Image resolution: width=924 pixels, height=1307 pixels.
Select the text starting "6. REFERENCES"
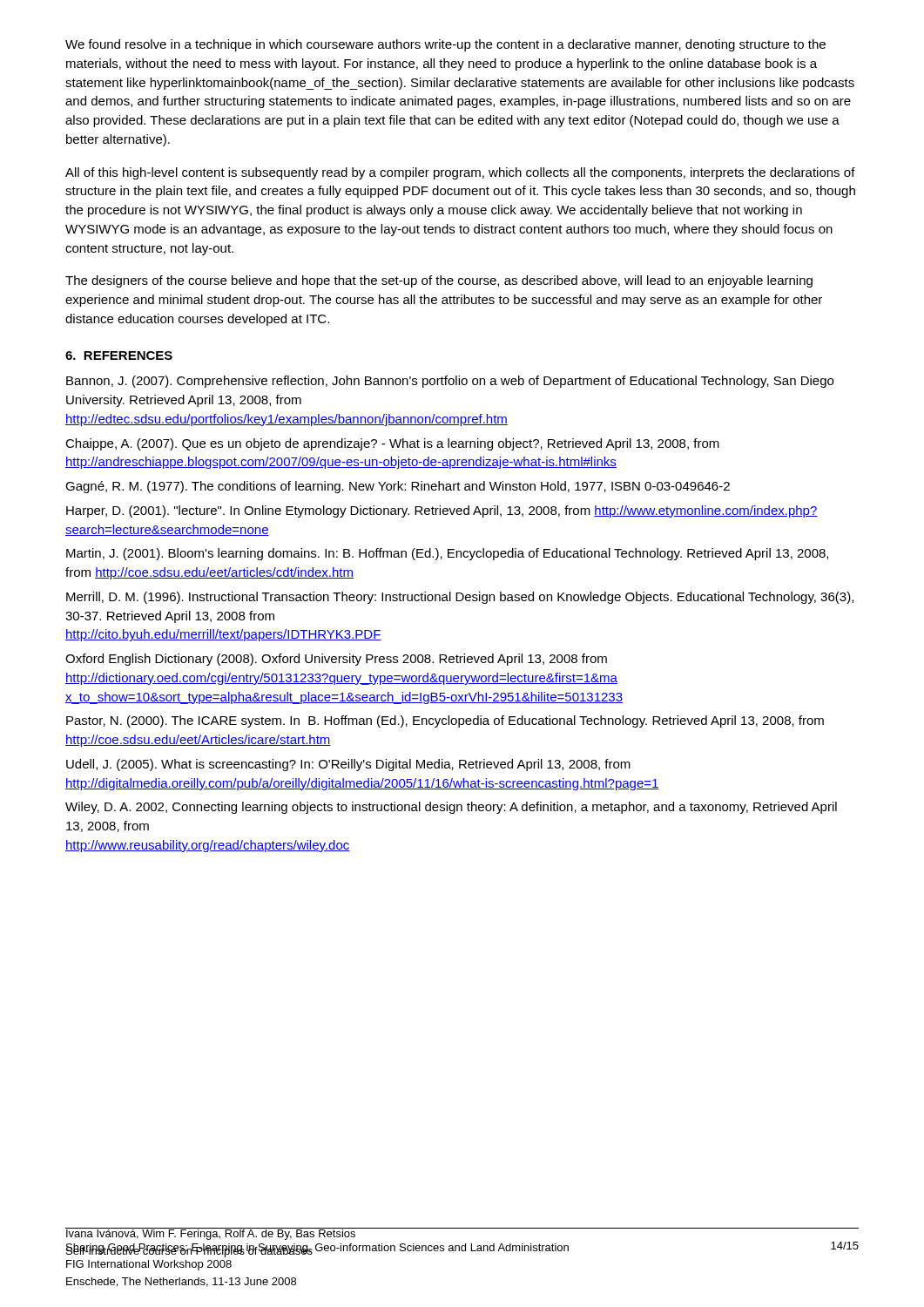click(x=119, y=356)
